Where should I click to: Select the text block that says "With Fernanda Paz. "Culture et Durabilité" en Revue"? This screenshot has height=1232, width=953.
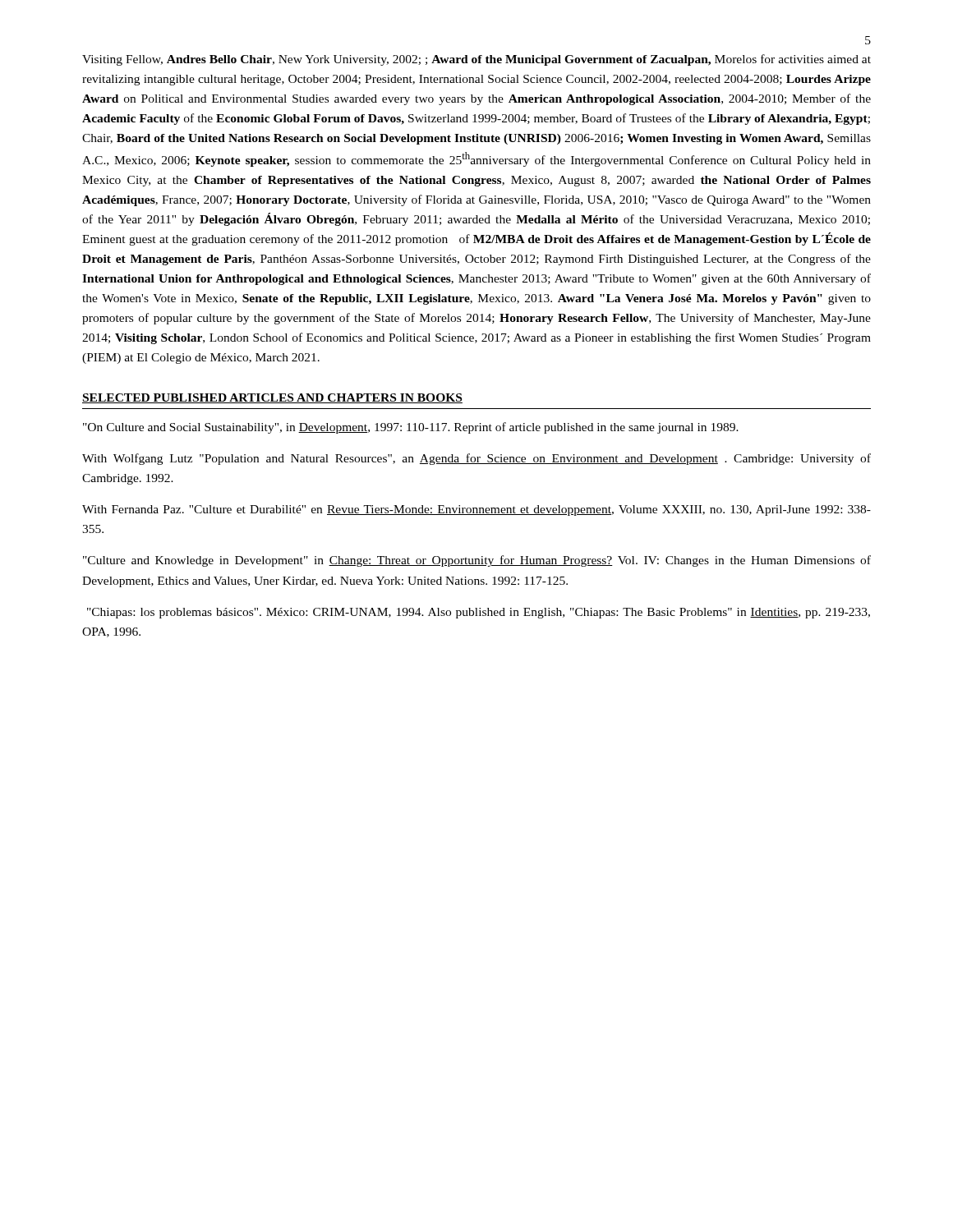(476, 519)
